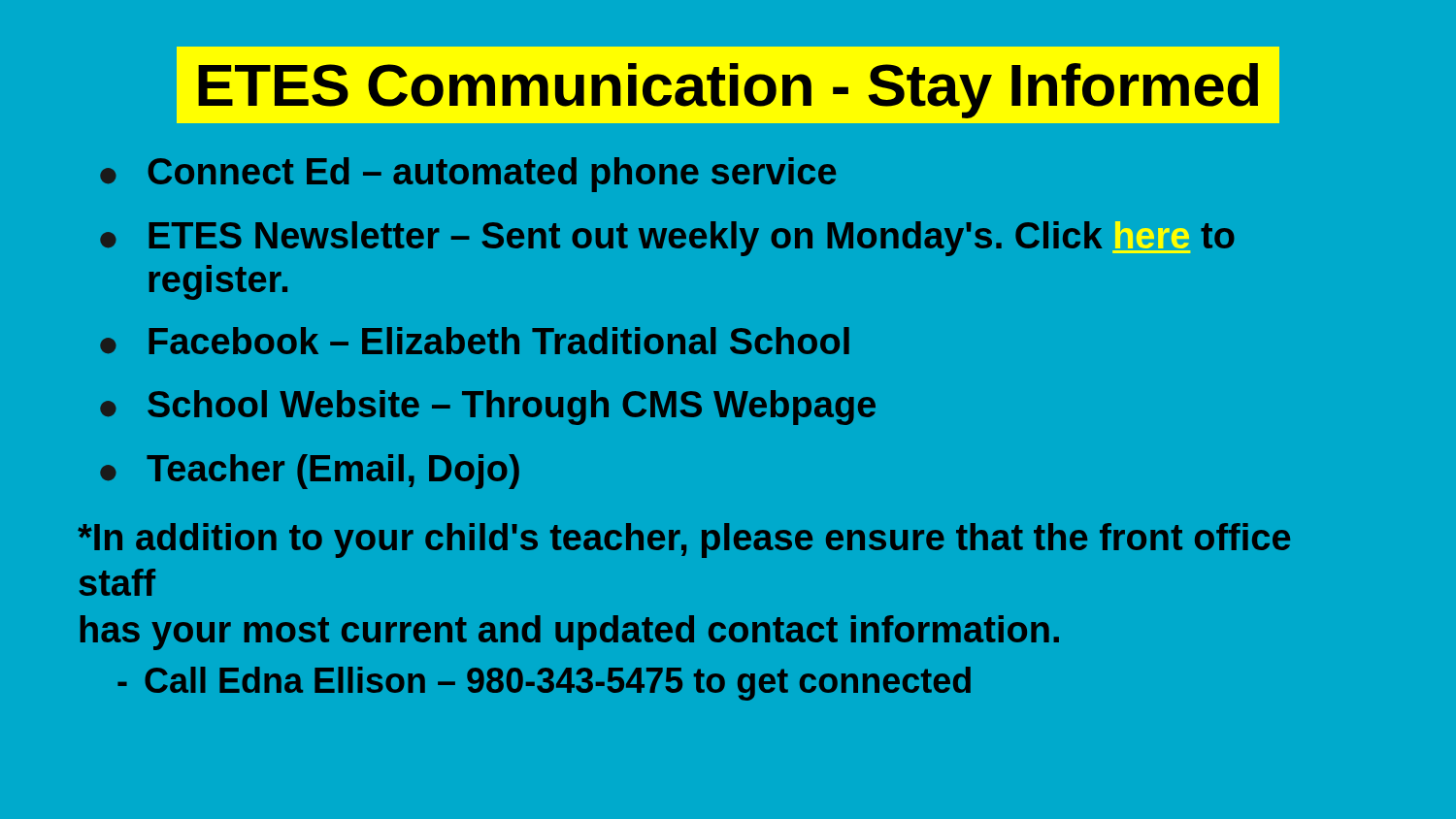Find the block on this page that starts "● ETES Newsletter"

click(738, 258)
